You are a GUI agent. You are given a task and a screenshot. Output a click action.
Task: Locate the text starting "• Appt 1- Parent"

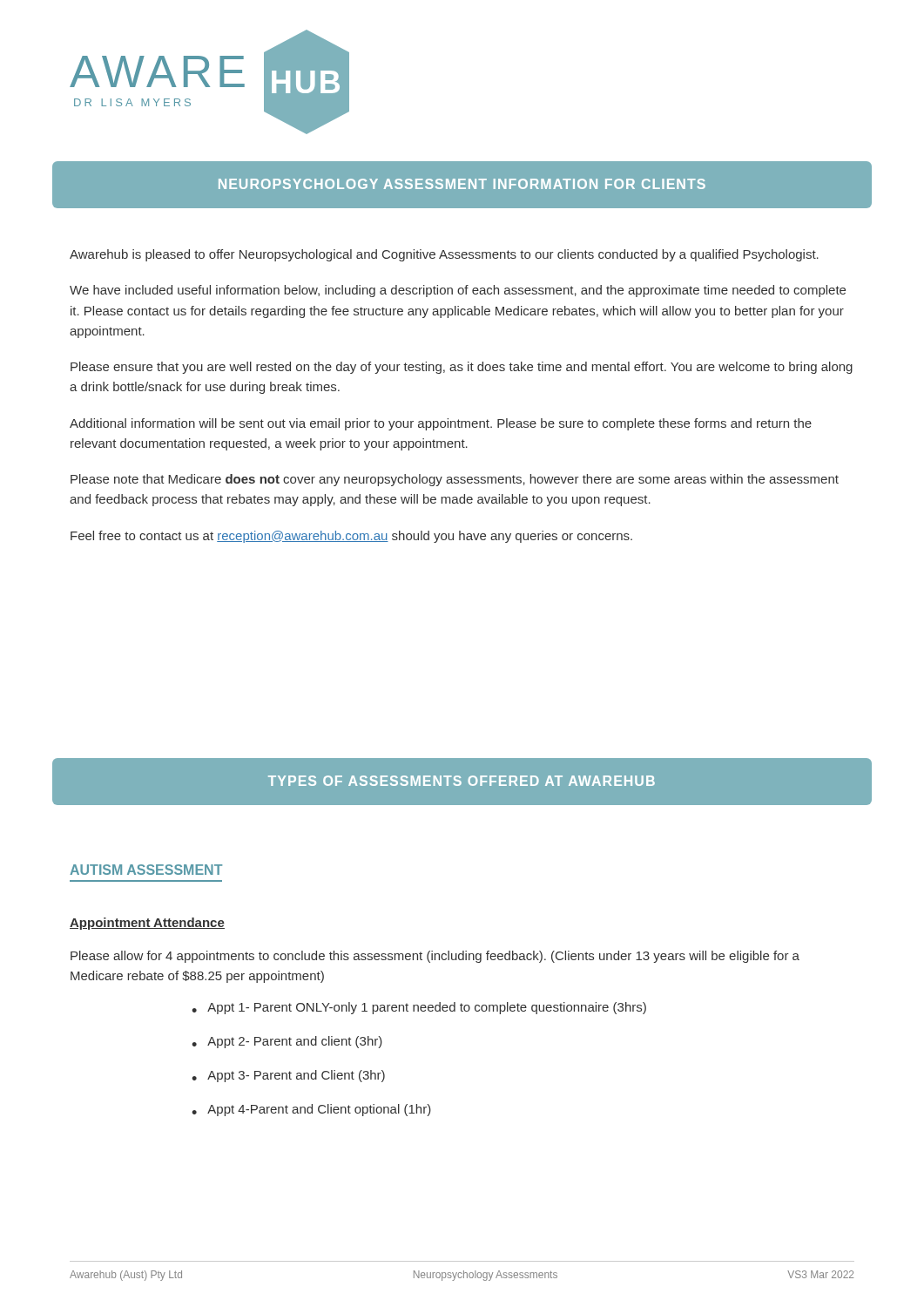(x=419, y=1010)
